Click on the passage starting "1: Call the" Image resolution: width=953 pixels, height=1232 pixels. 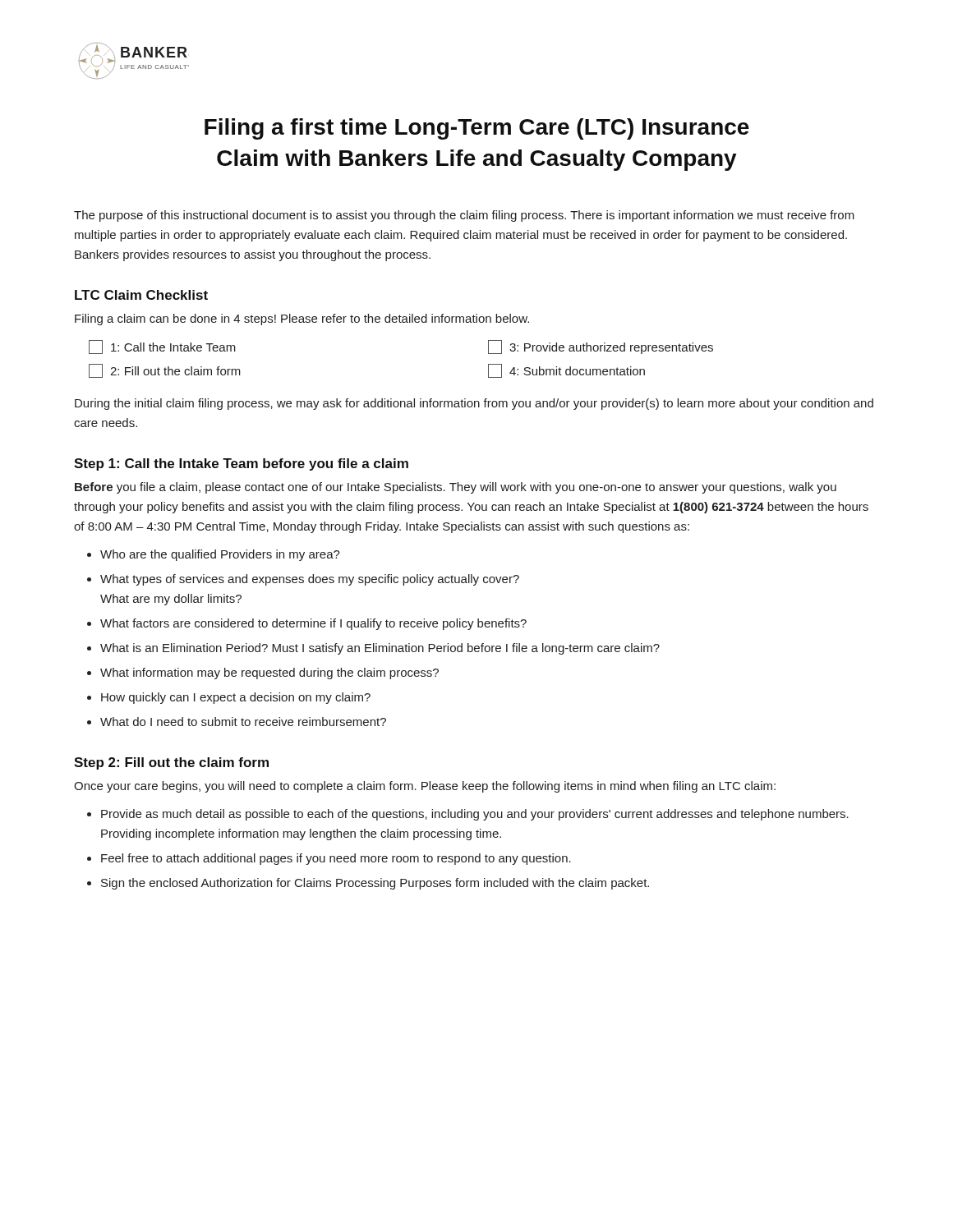162,347
